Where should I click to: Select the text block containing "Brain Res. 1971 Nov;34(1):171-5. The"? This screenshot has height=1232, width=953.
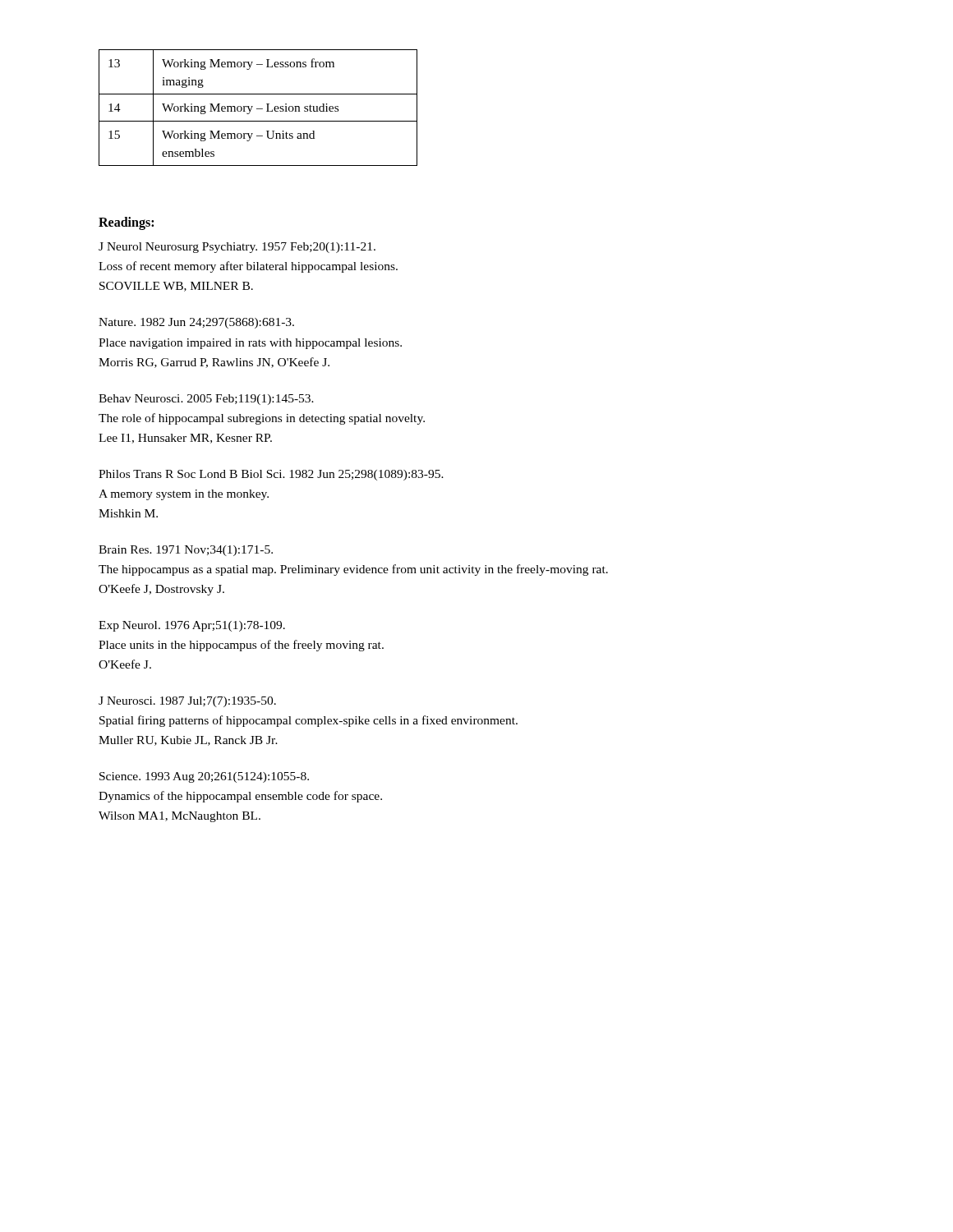(x=476, y=569)
